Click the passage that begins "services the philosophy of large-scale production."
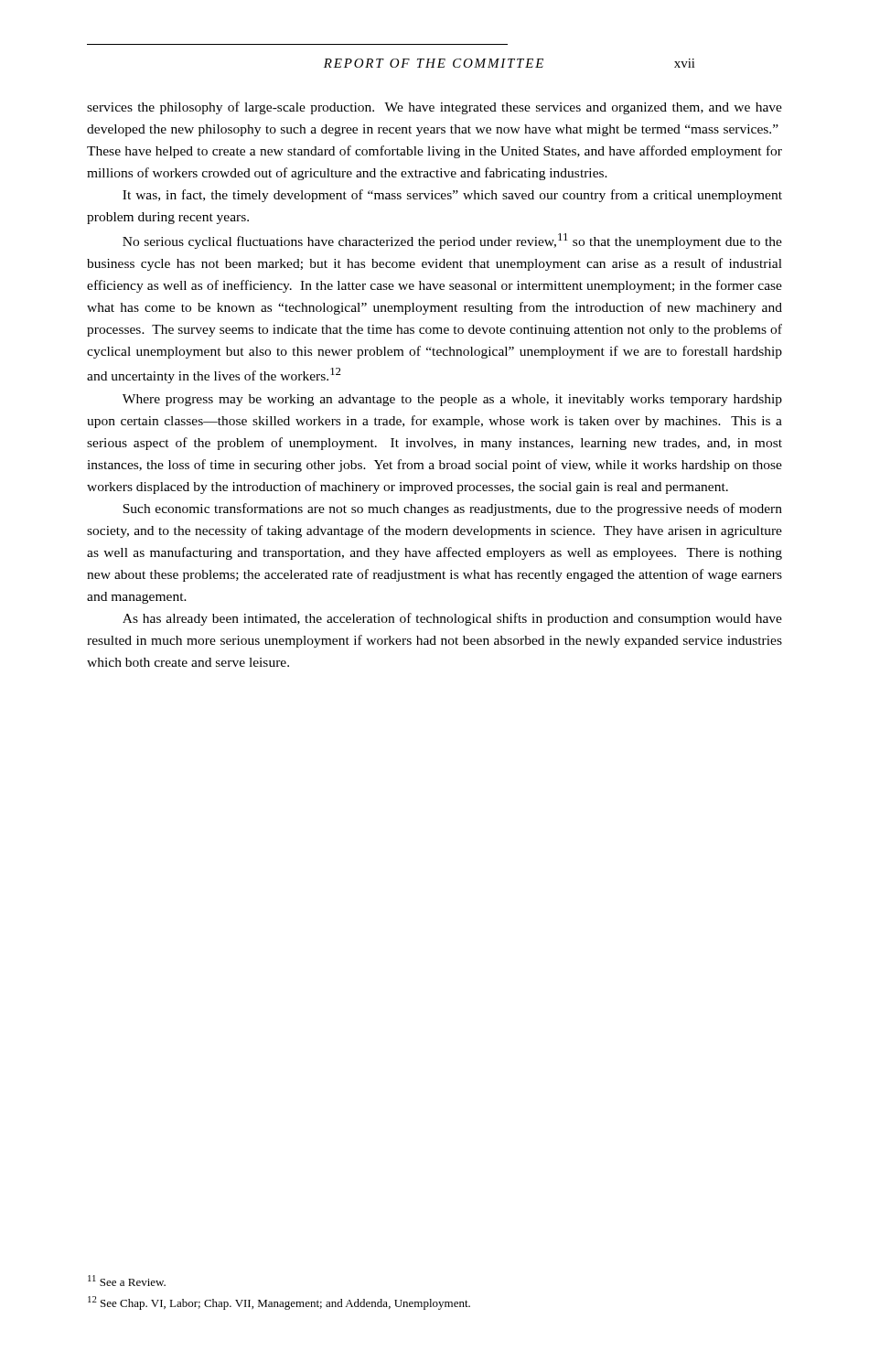 click(x=434, y=140)
